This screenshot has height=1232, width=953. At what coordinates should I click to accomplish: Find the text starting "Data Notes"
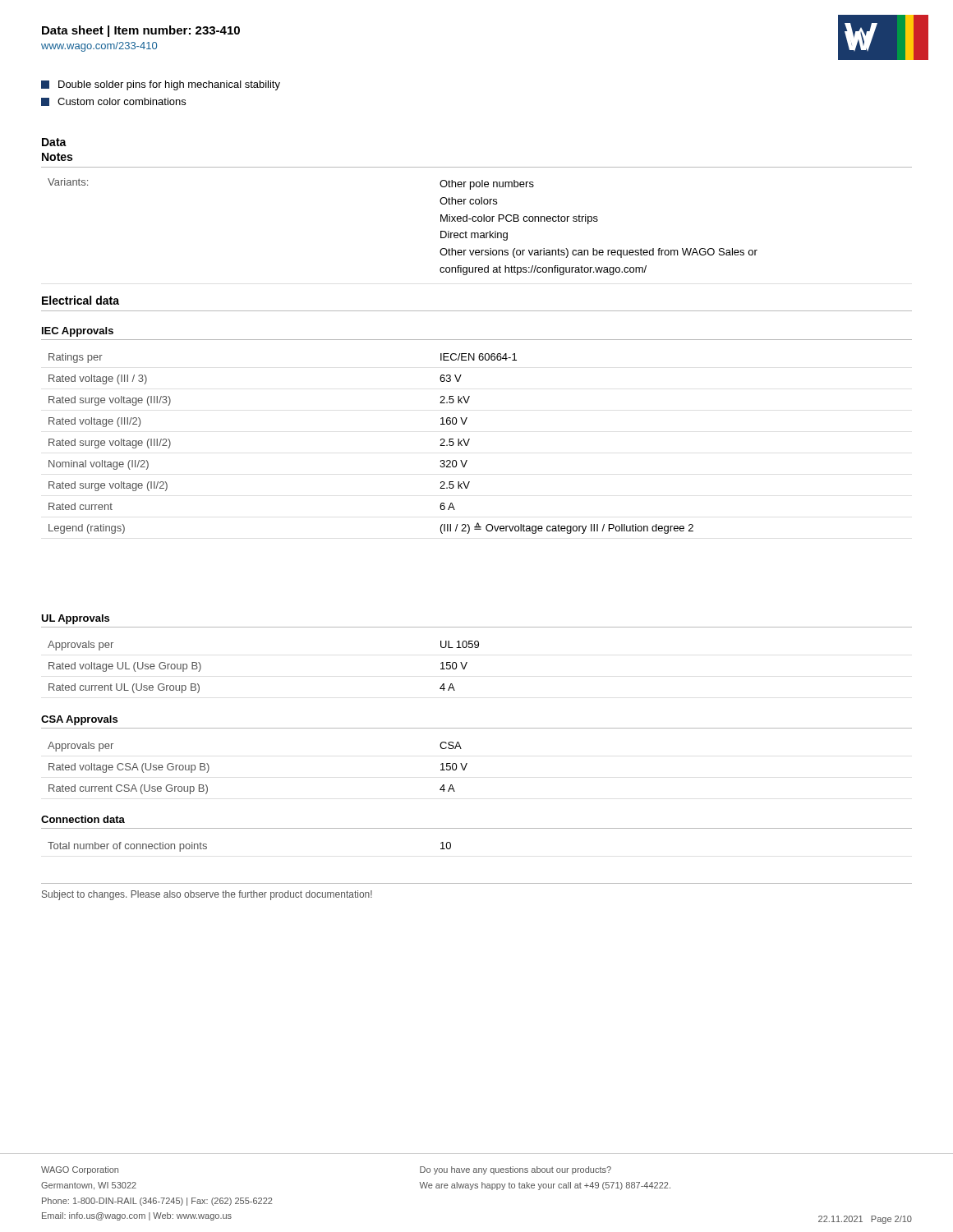click(54, 142)
